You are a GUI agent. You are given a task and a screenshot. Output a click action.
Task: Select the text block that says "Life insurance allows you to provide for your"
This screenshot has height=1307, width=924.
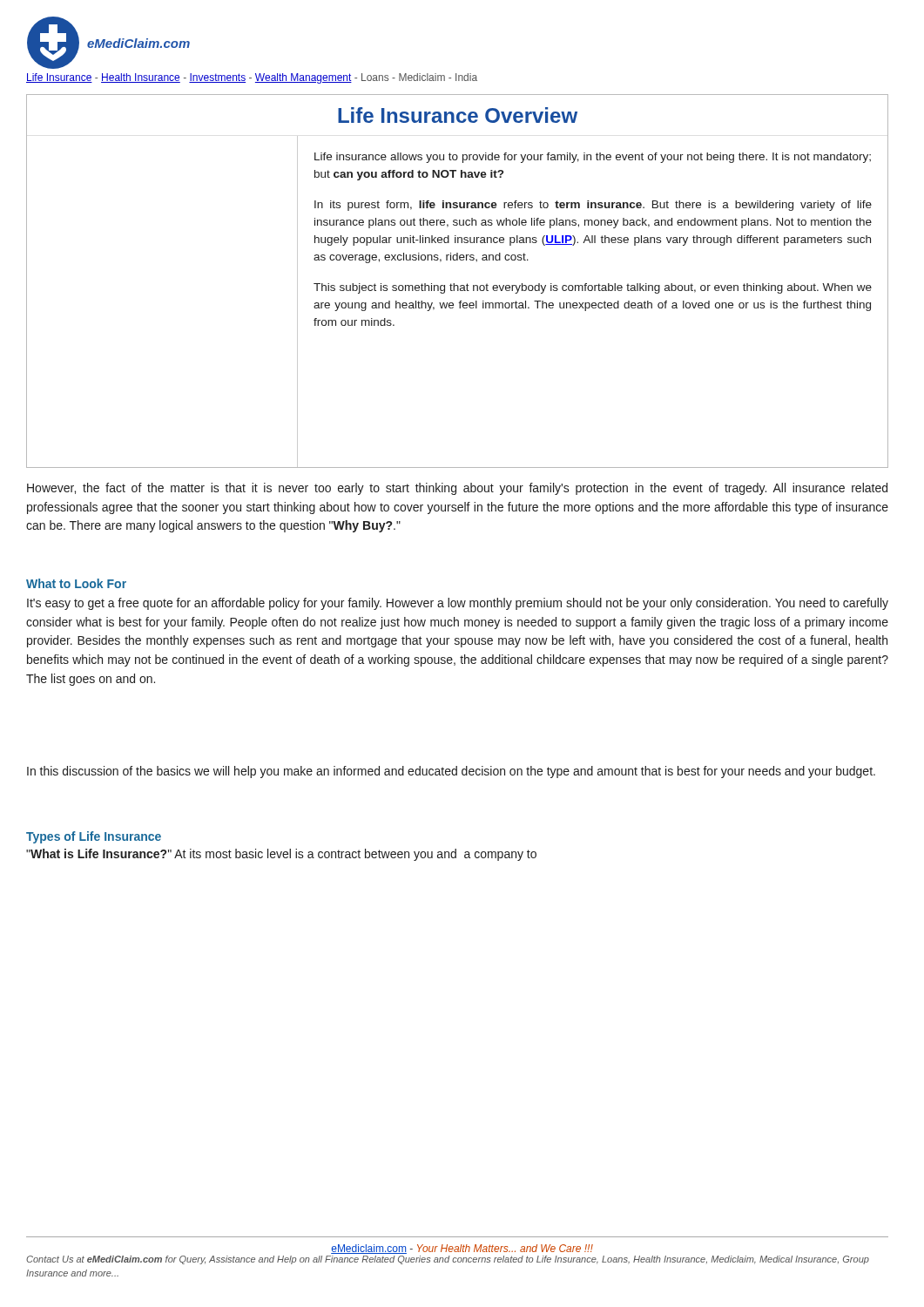tap(593, 240)
